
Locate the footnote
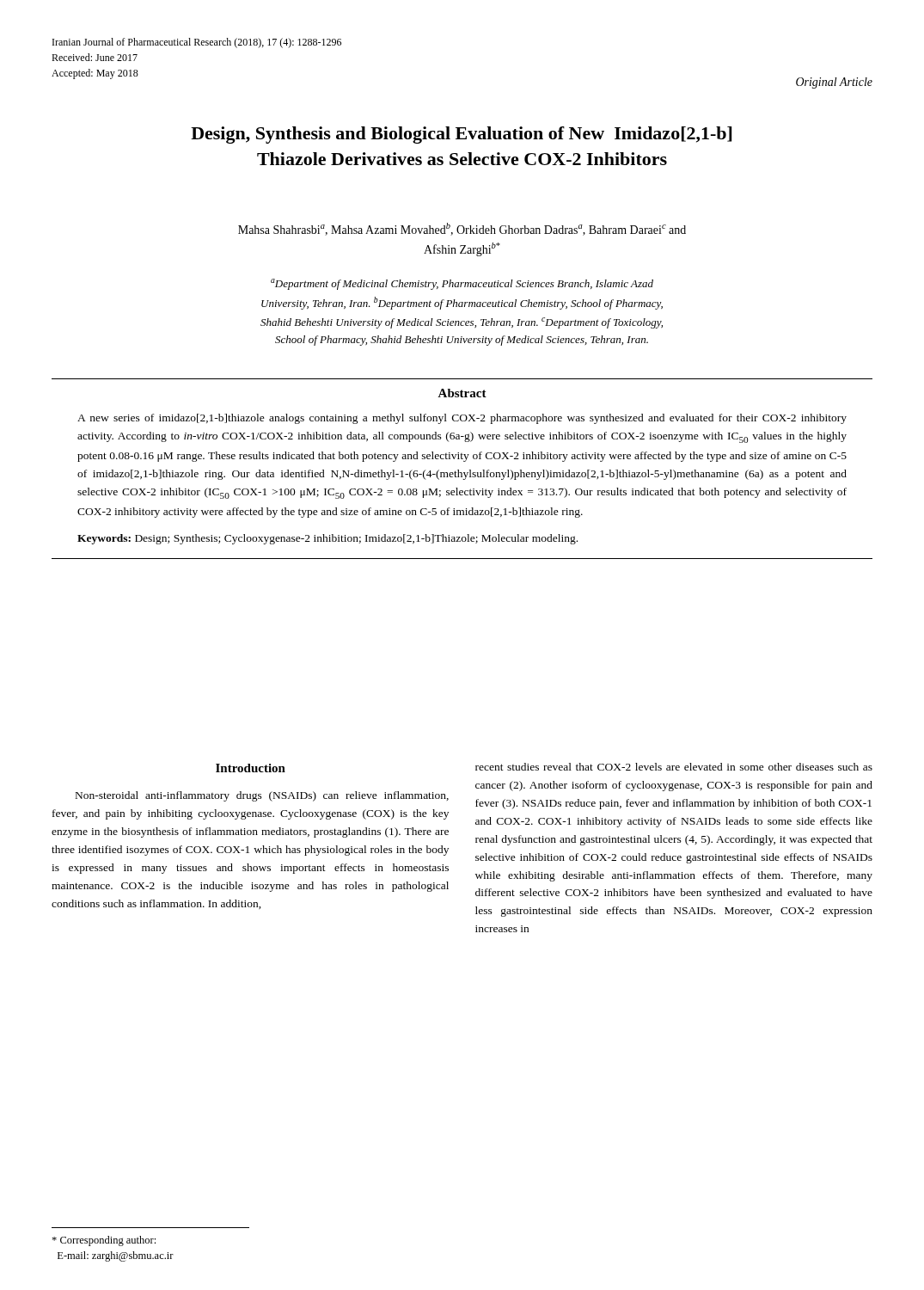(x=112, y=1248)
